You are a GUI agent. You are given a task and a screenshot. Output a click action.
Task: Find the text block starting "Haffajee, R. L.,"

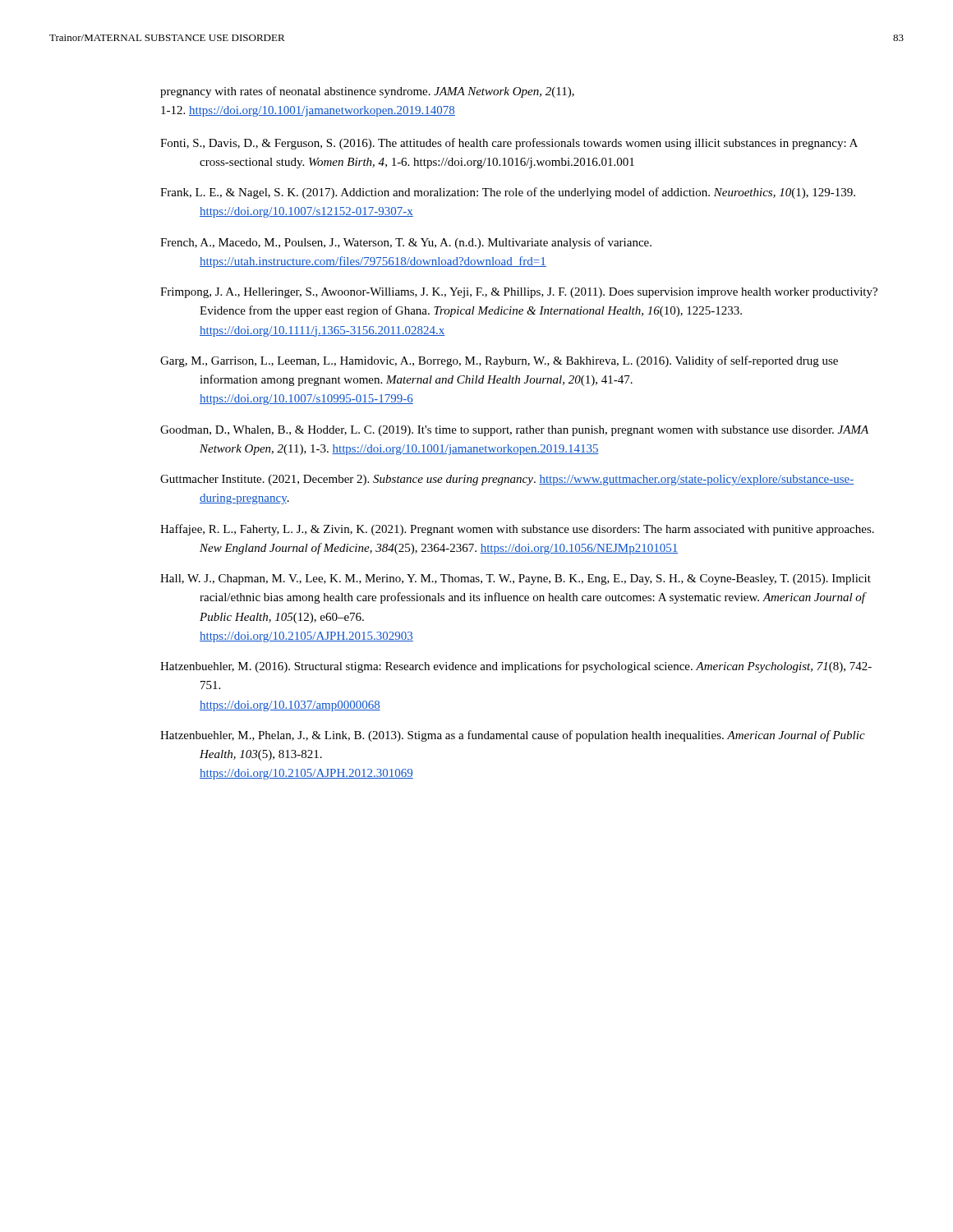click(x=517, y=538)
